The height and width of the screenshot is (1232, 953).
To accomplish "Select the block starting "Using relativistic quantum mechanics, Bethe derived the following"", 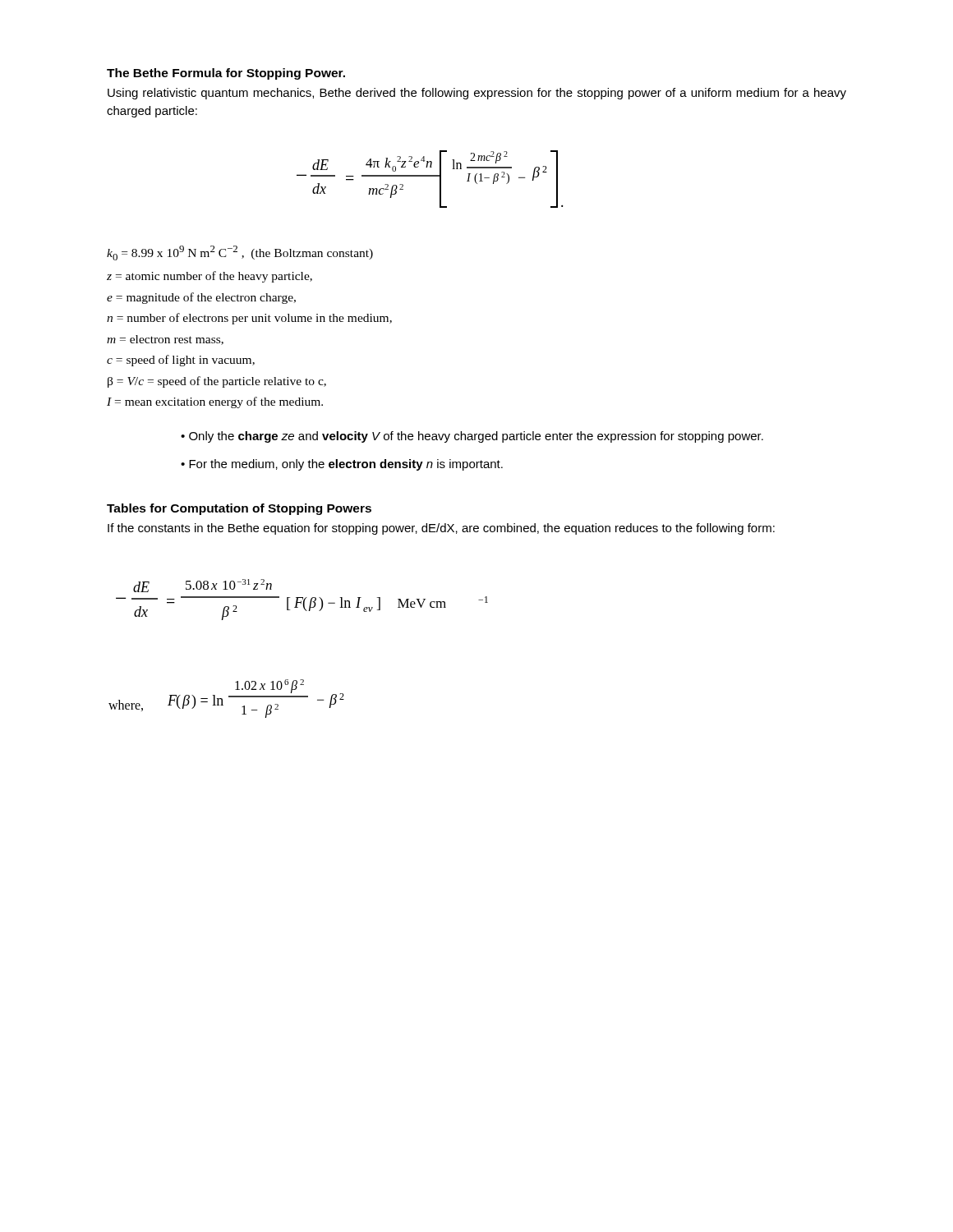I will 476,101.
